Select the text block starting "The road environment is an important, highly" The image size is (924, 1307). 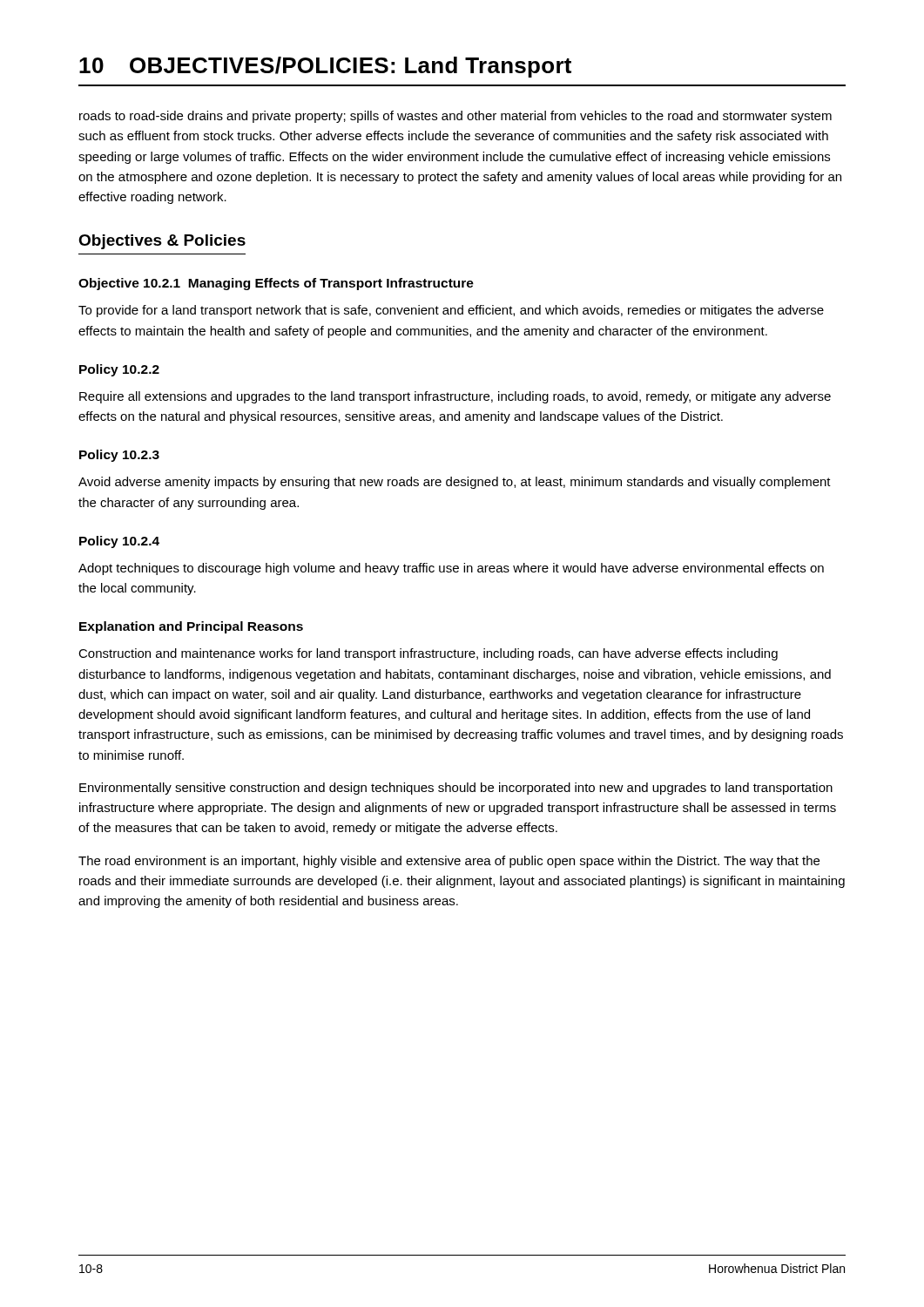[x=462, y=880]
